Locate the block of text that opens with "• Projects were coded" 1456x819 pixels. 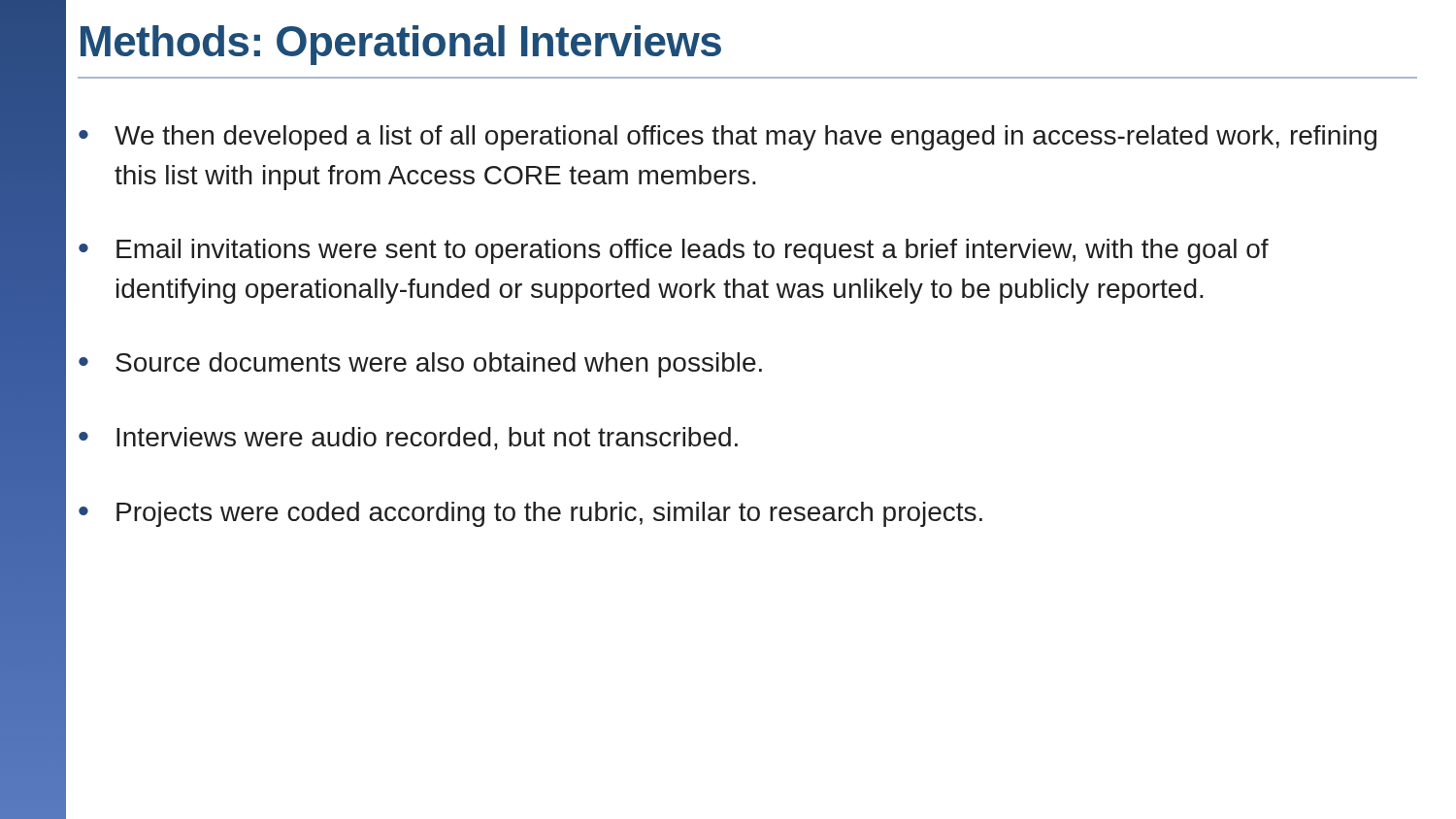(531, 512)
